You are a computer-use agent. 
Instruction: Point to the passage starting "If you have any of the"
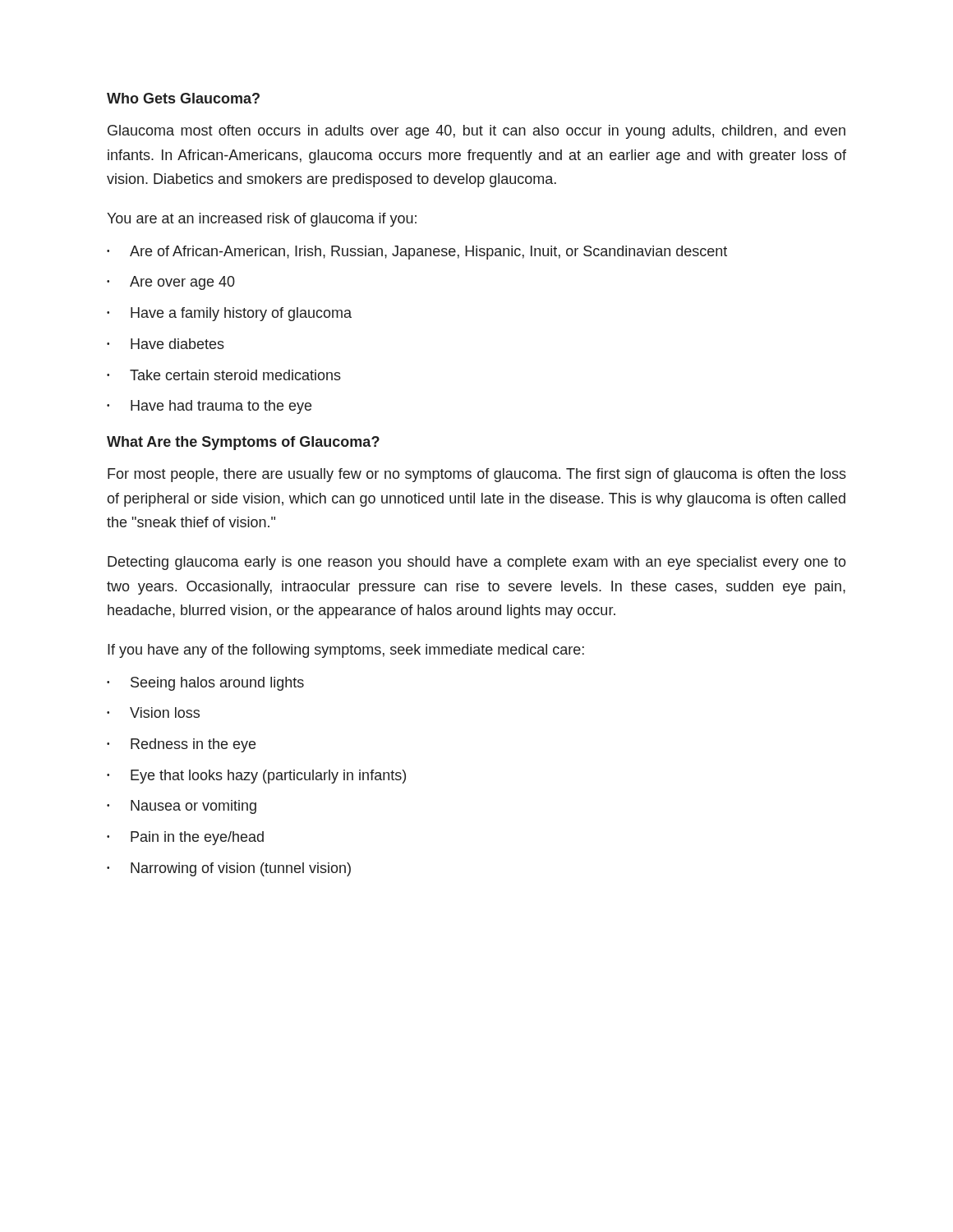point(346,650)
